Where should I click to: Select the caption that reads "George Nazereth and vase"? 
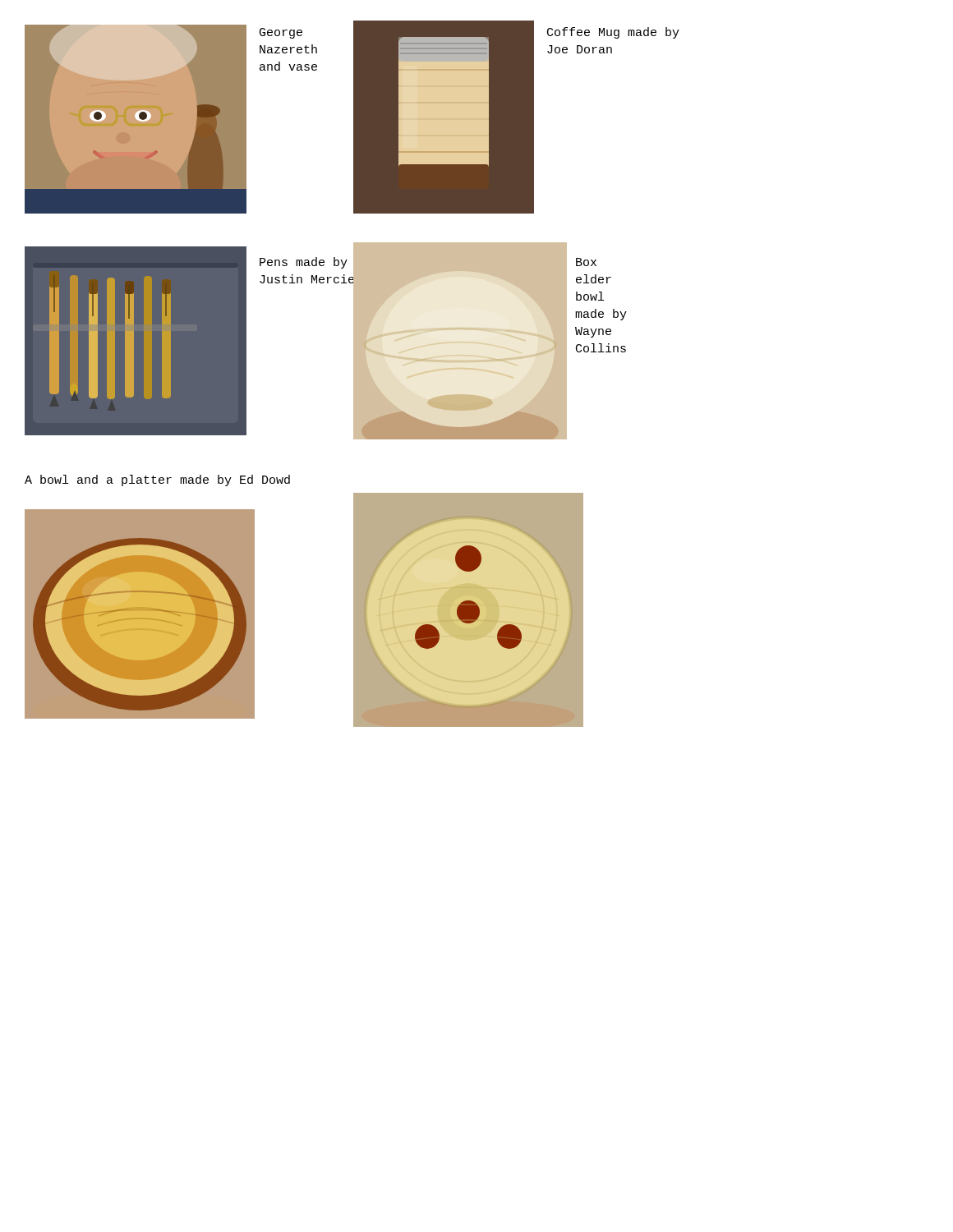click(x=288, y=51)
